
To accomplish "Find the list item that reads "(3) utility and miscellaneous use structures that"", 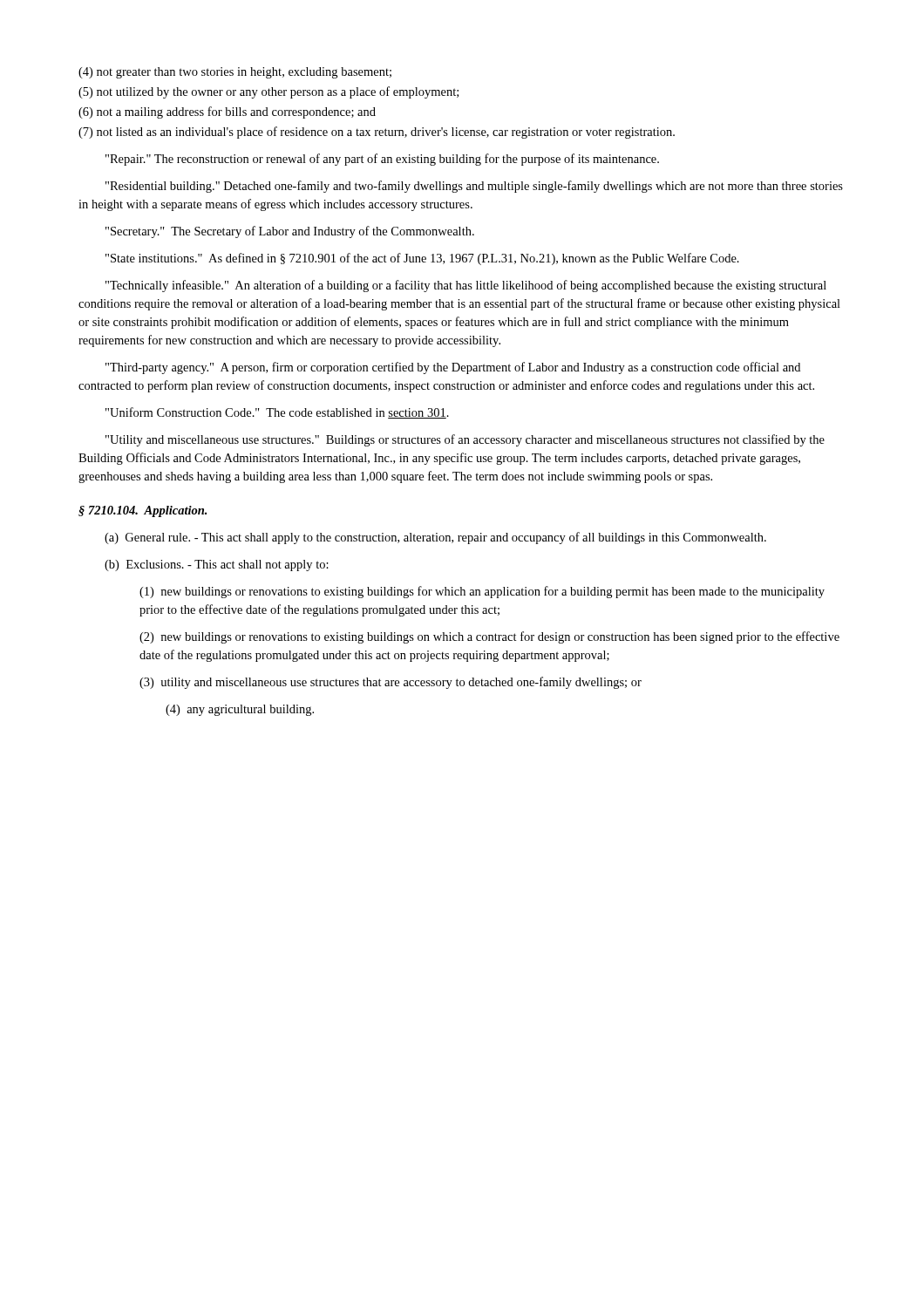I will point(390,682).
